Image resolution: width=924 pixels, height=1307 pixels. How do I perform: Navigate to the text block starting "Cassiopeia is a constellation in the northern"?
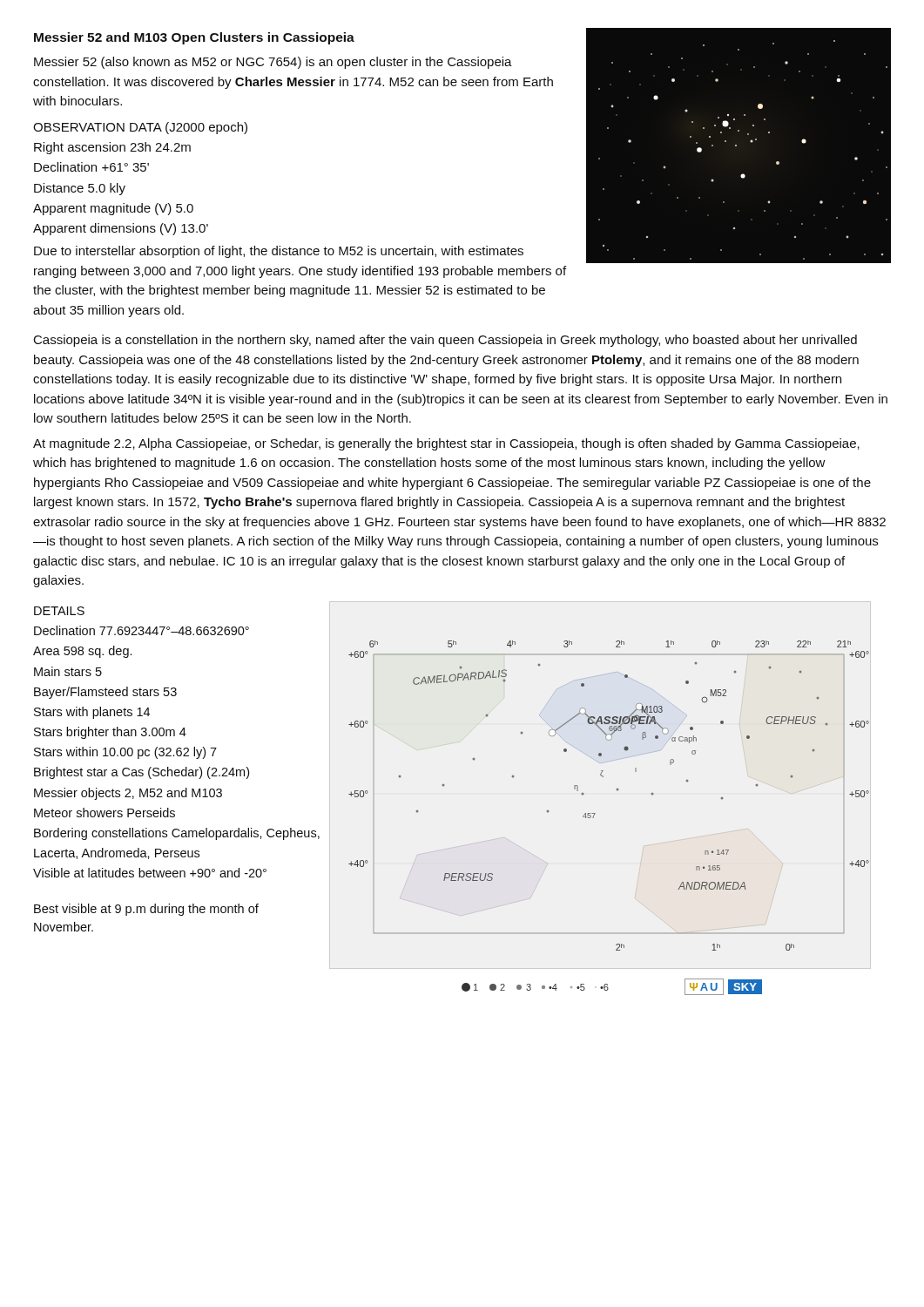pos(462,380)
